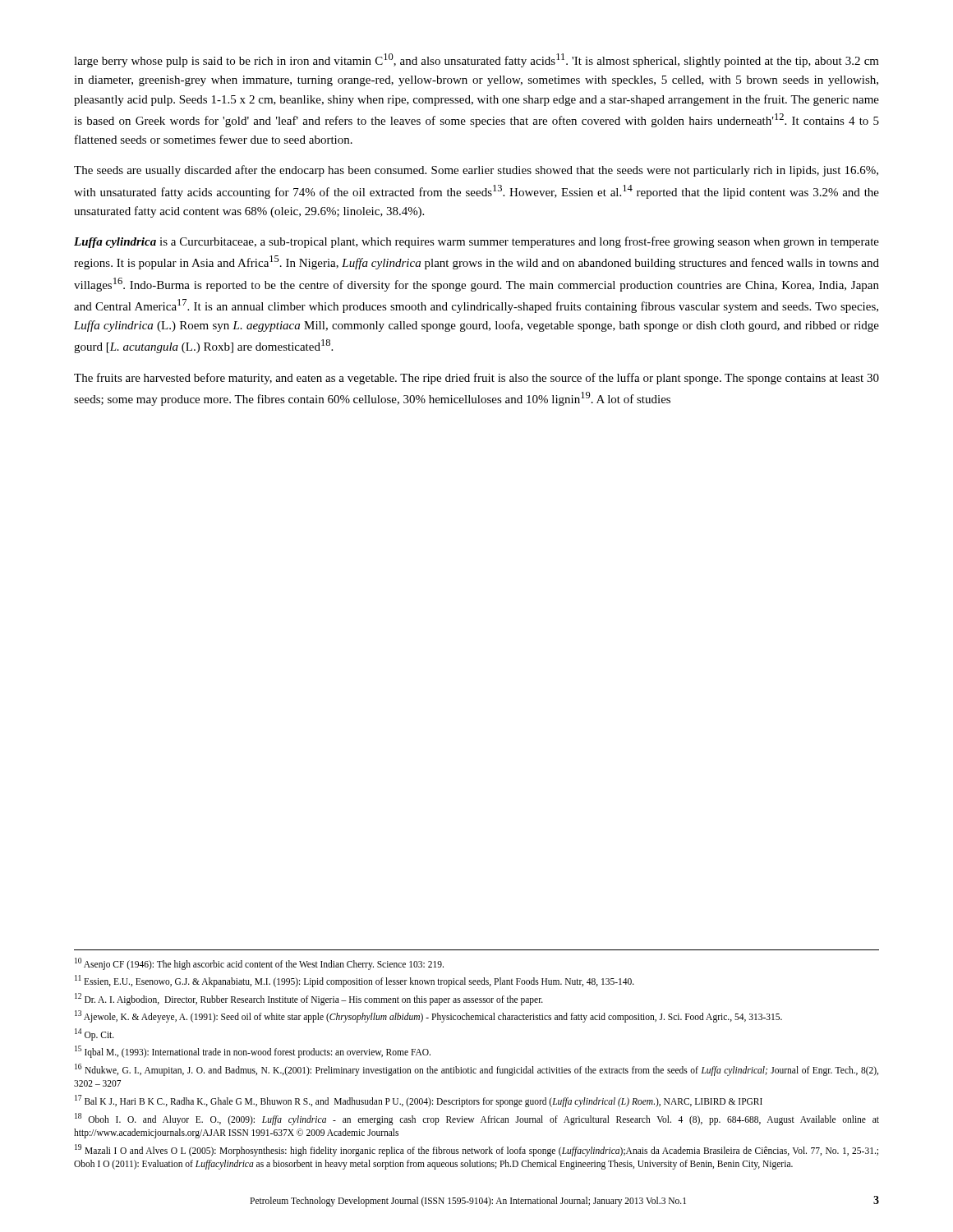
Task: Find the footnote with the text "12 Dr. A. I. Aigbodion, Director, Rubber"
Action: [309, 998]
